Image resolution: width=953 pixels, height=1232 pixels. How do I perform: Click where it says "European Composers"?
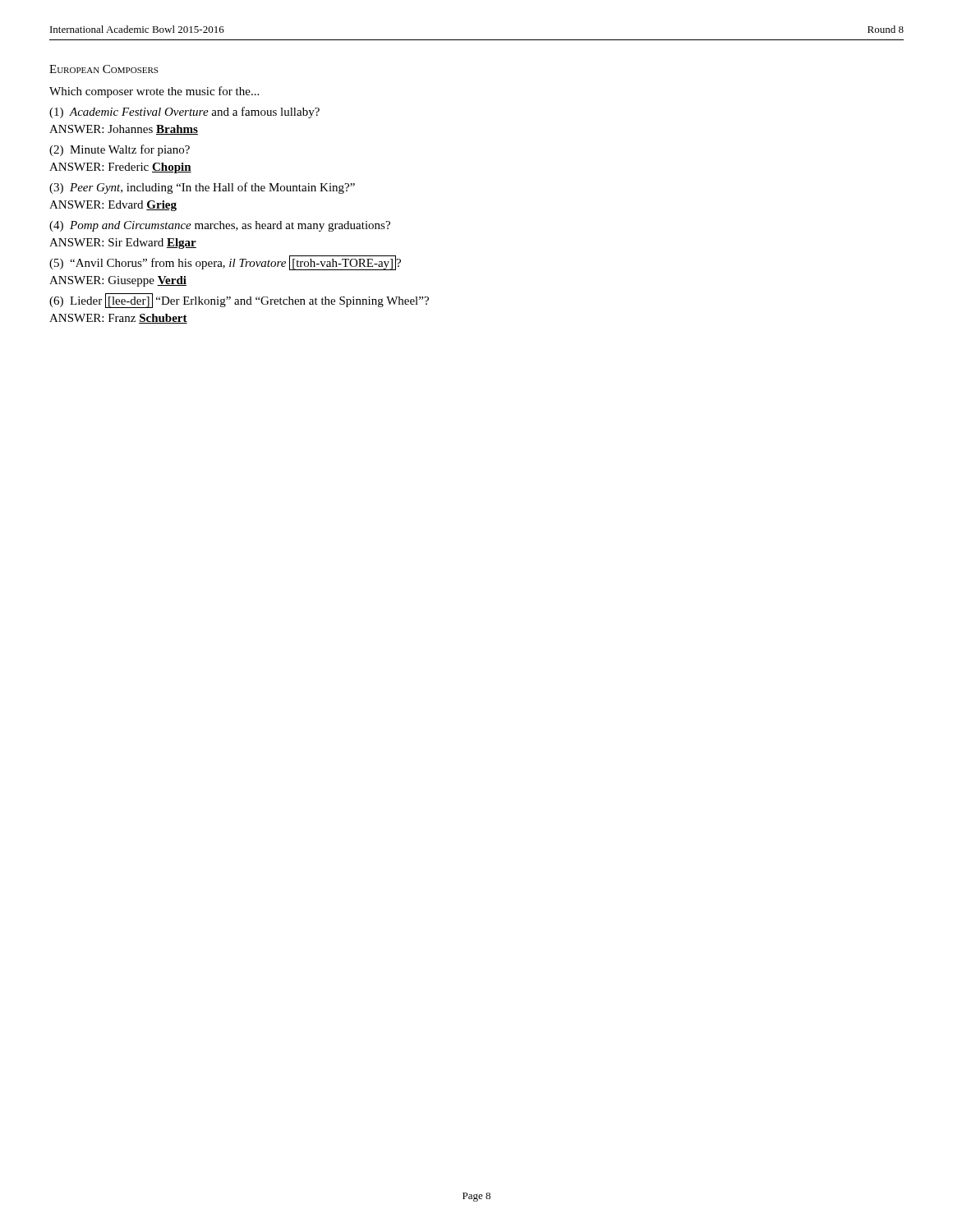[x=104, y=69]
